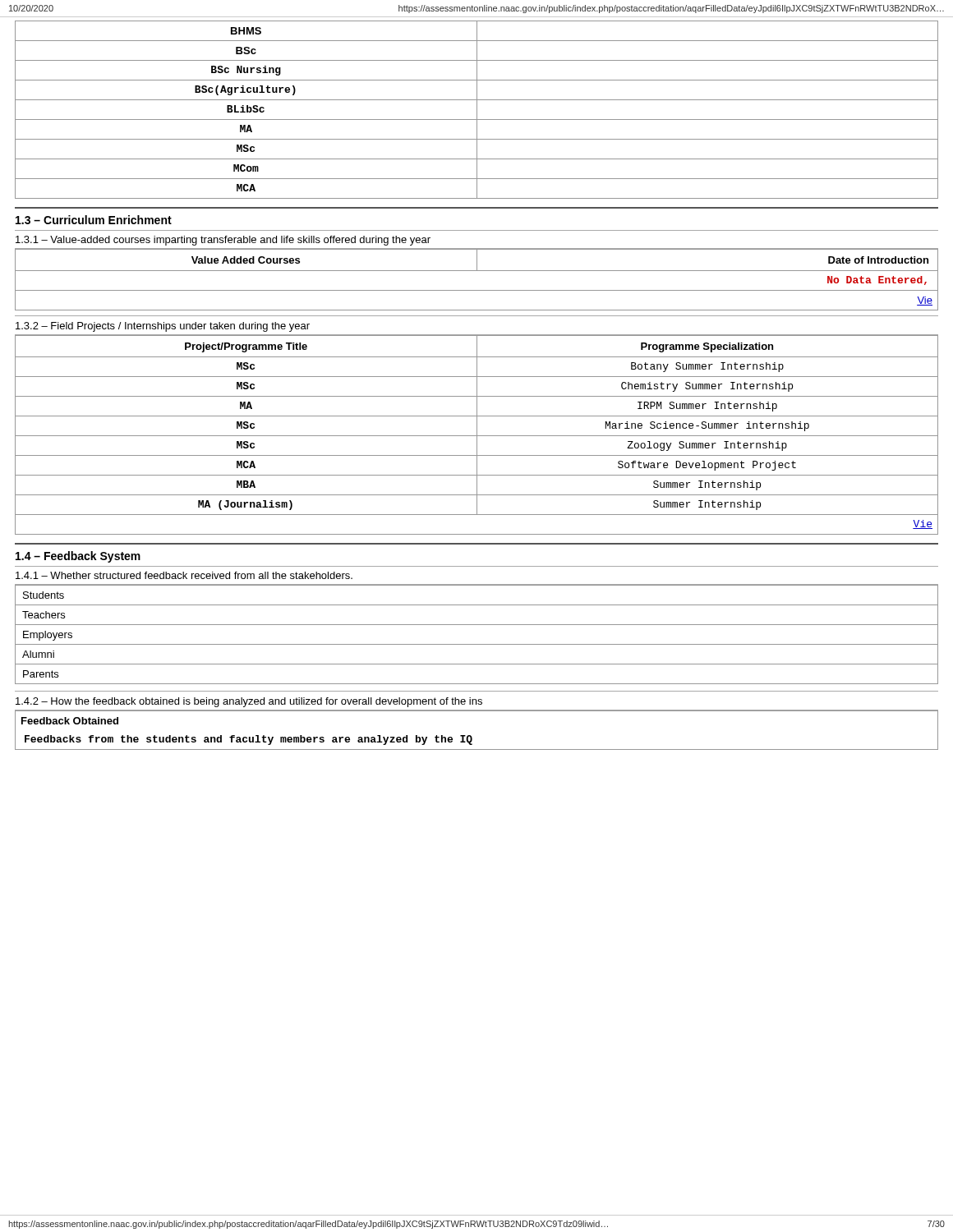Click on the text block that says "4.1 – Whether structured"
Image resolution: width=953 pixels, height=1232 pixels.
point(184,575)
